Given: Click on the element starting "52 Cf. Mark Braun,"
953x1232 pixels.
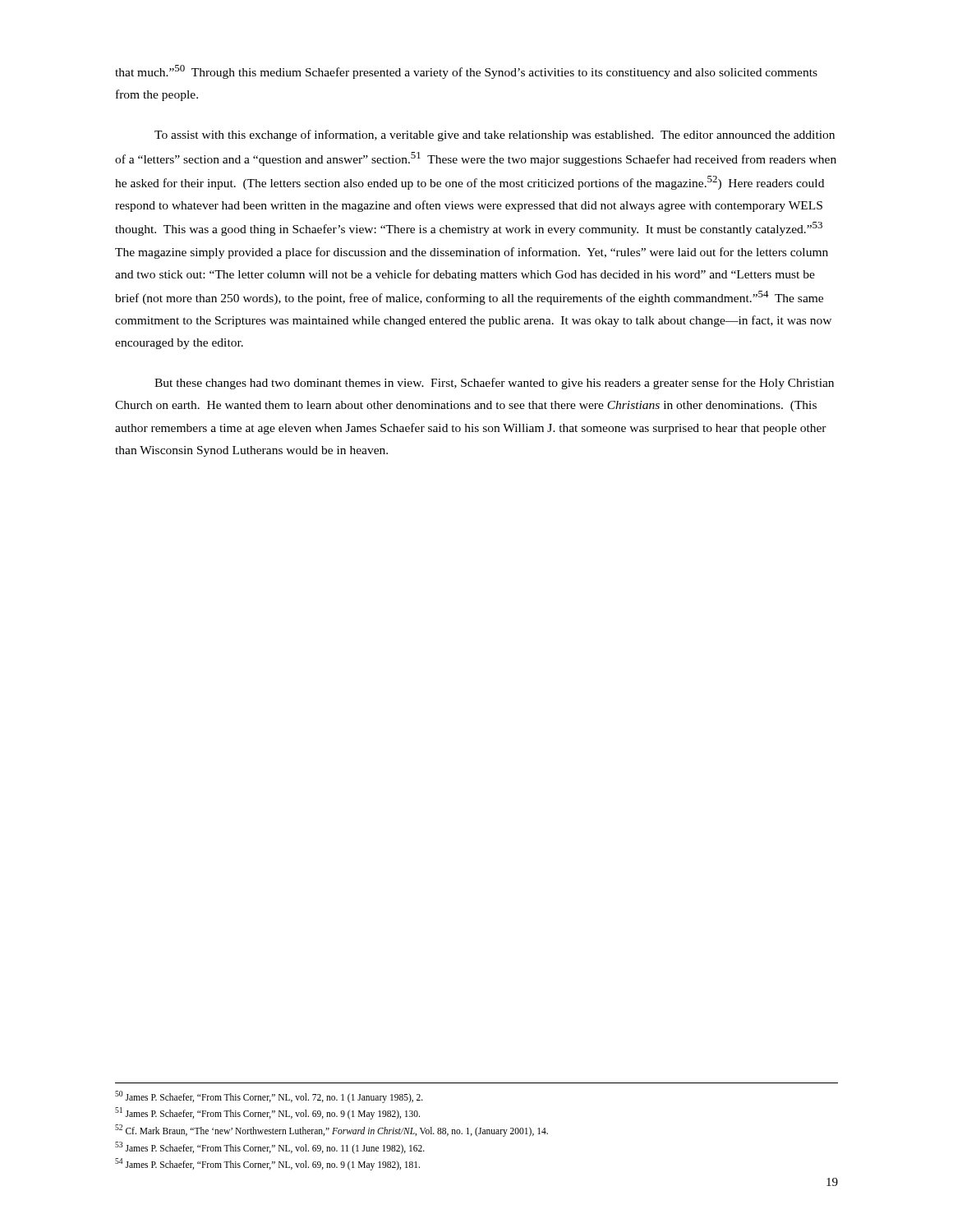Looking at the screenshot, I should (x=476, y=1130).
